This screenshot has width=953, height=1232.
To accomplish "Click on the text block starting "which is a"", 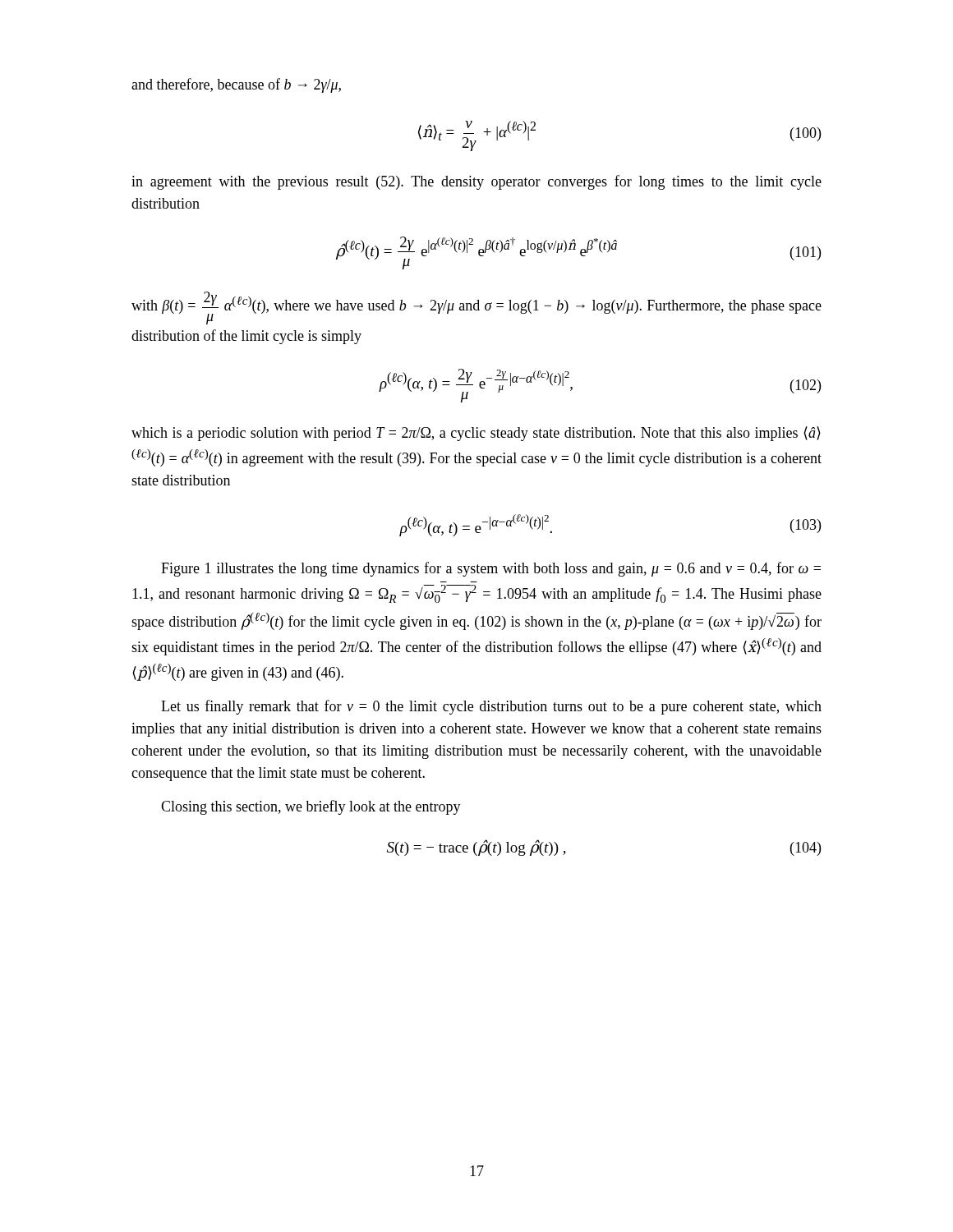I will tap(476, 457).
